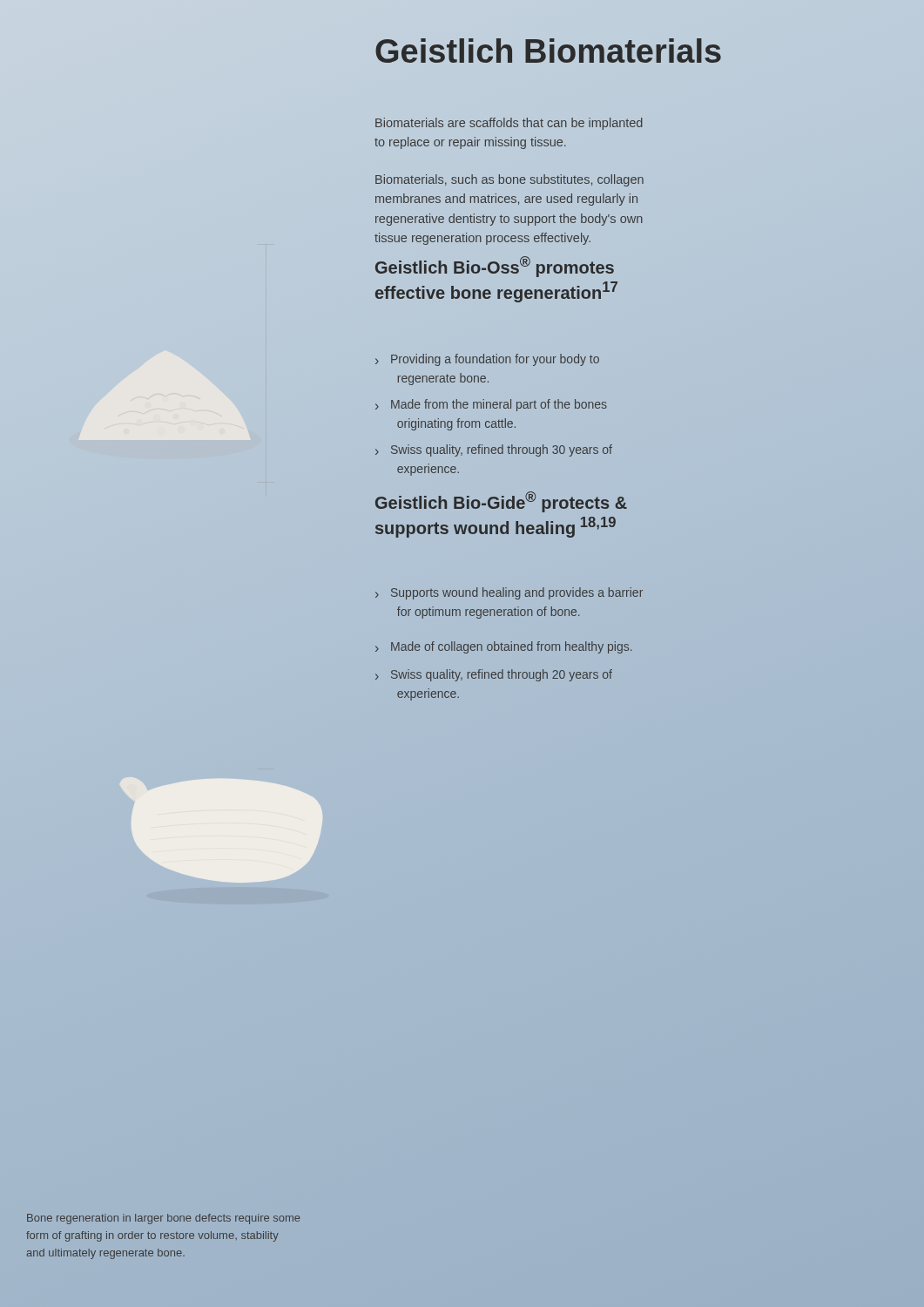Select the text starting "Geistlich Bio-Gide® protects &supports wound healing"
This screenshot has height=1307, width=924.
[x=631, y=514]
